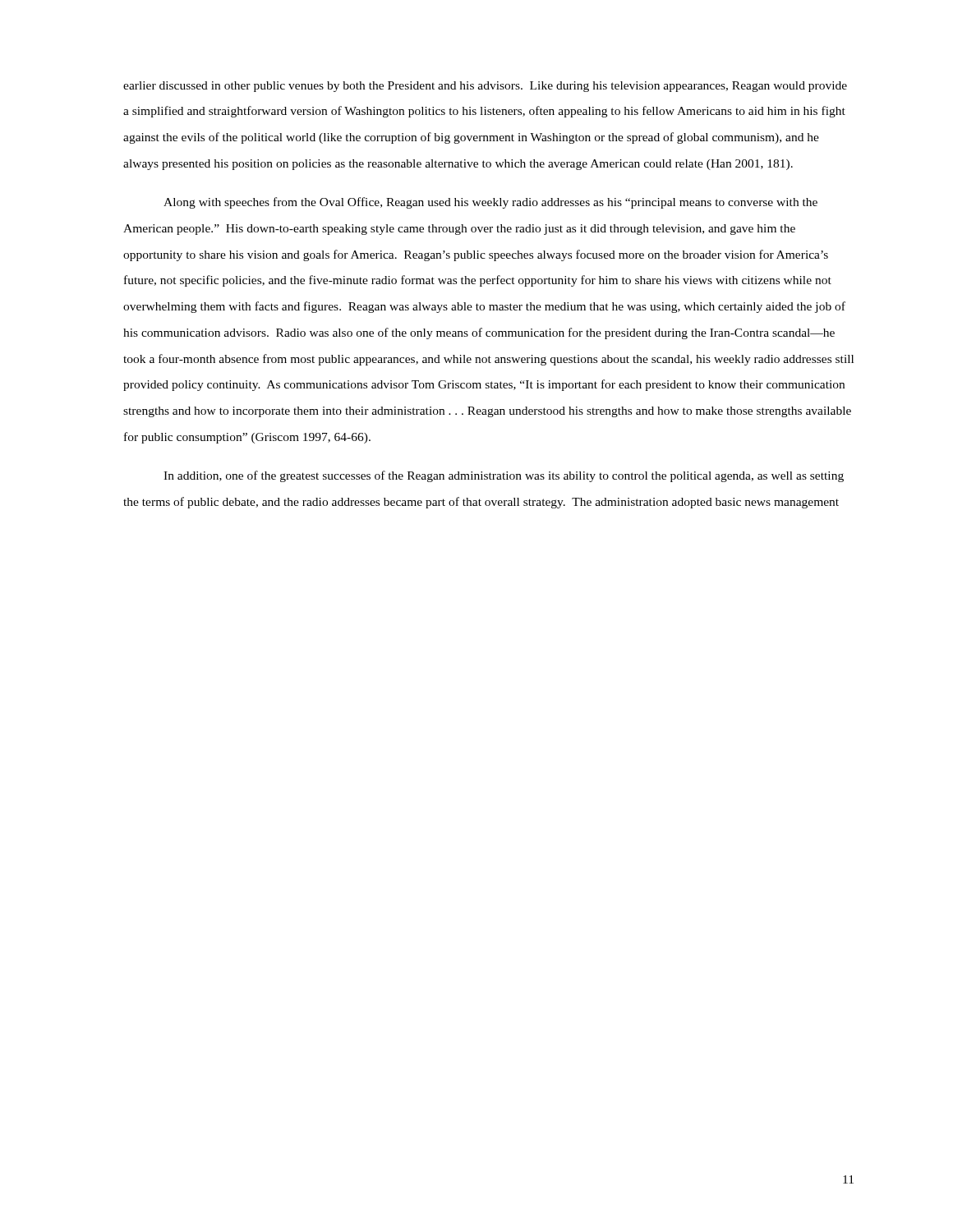Locate the block of text that opens with "earlier discussed in other public"
The image size is (953, 1232).
tap(489, 124)
